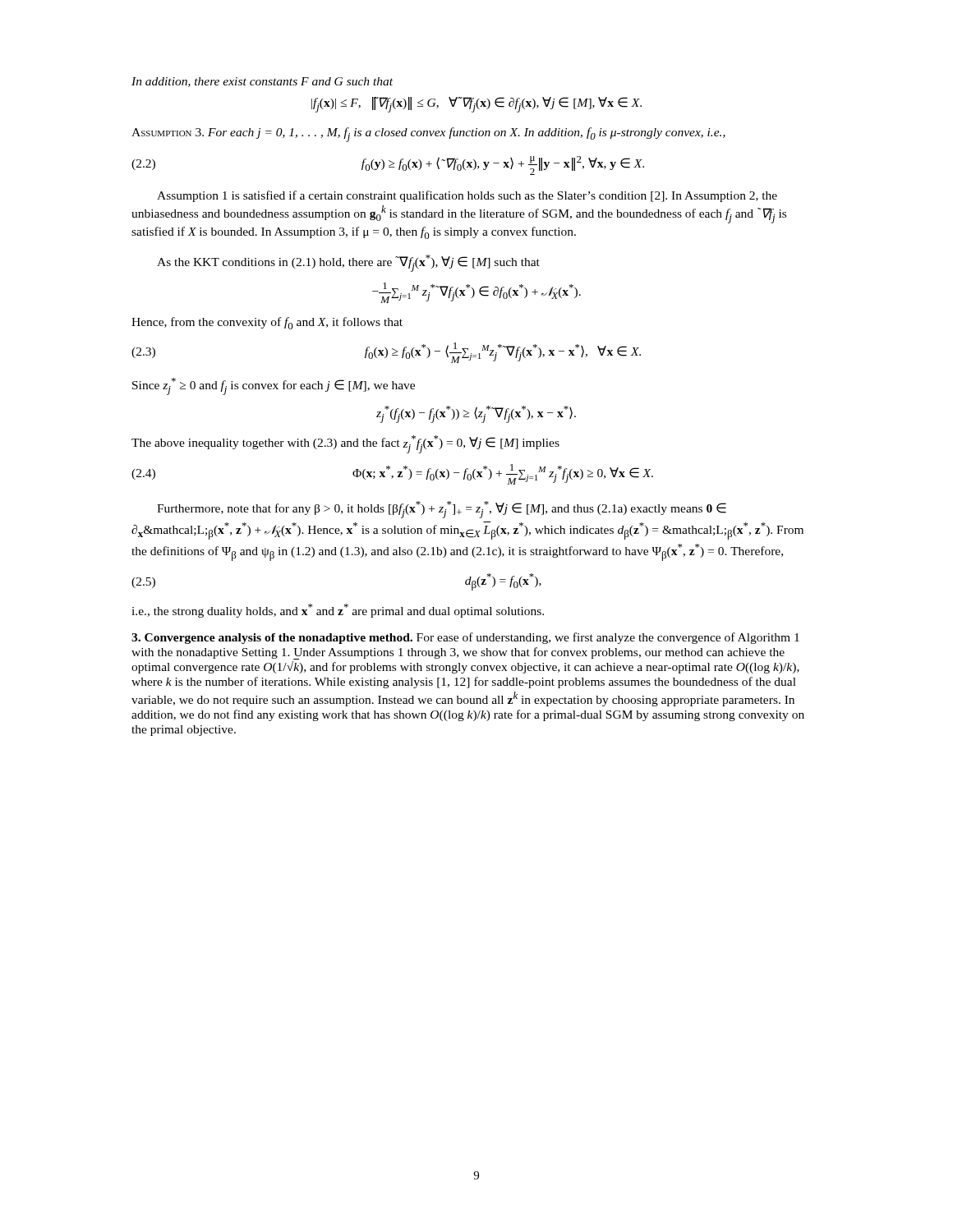
Task: Click on the region starting "Furthermore, note that for any β >"
Action: pos(468,529)
